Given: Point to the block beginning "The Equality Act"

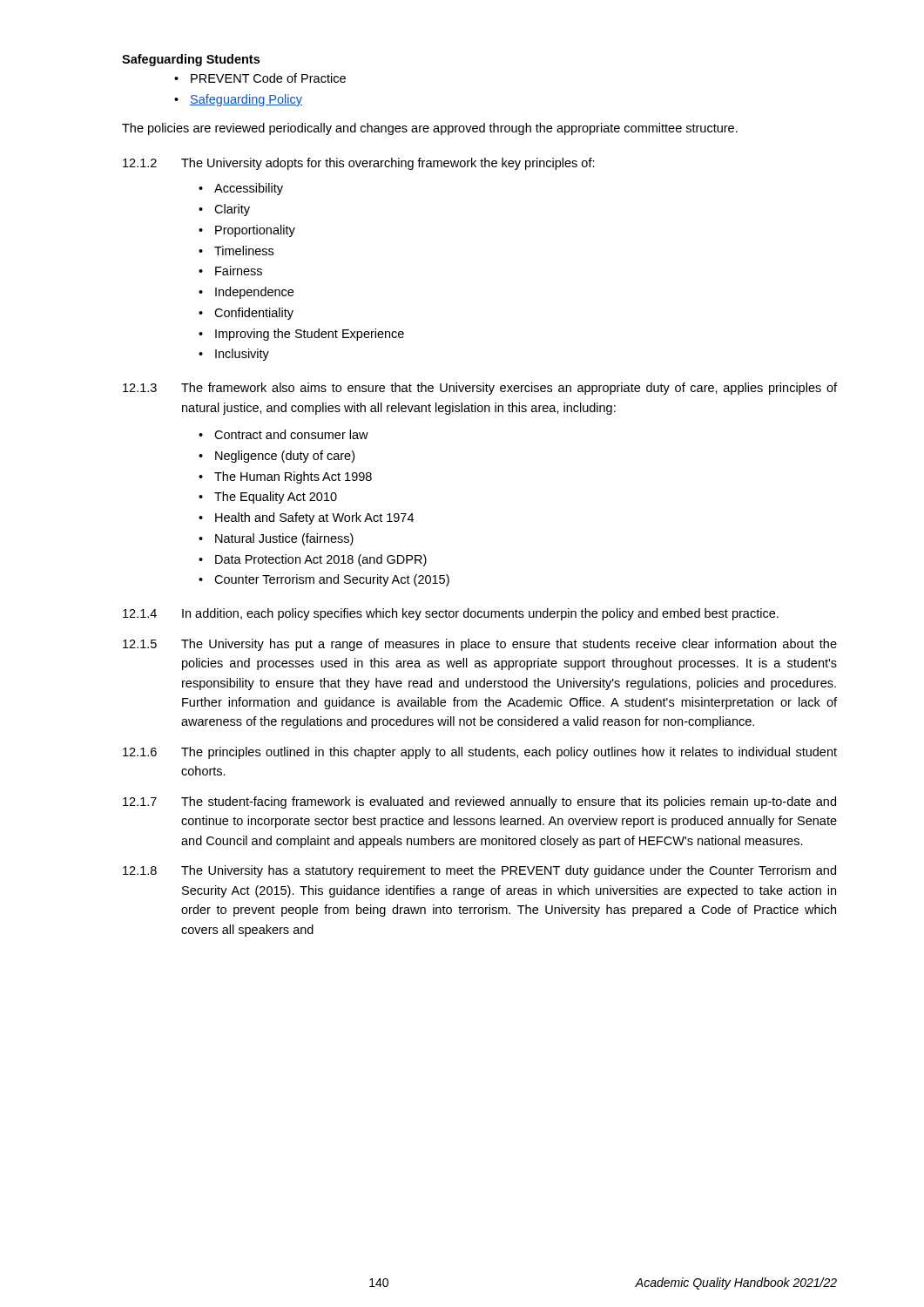Looking at the screenshot, I should coord(276,497).
